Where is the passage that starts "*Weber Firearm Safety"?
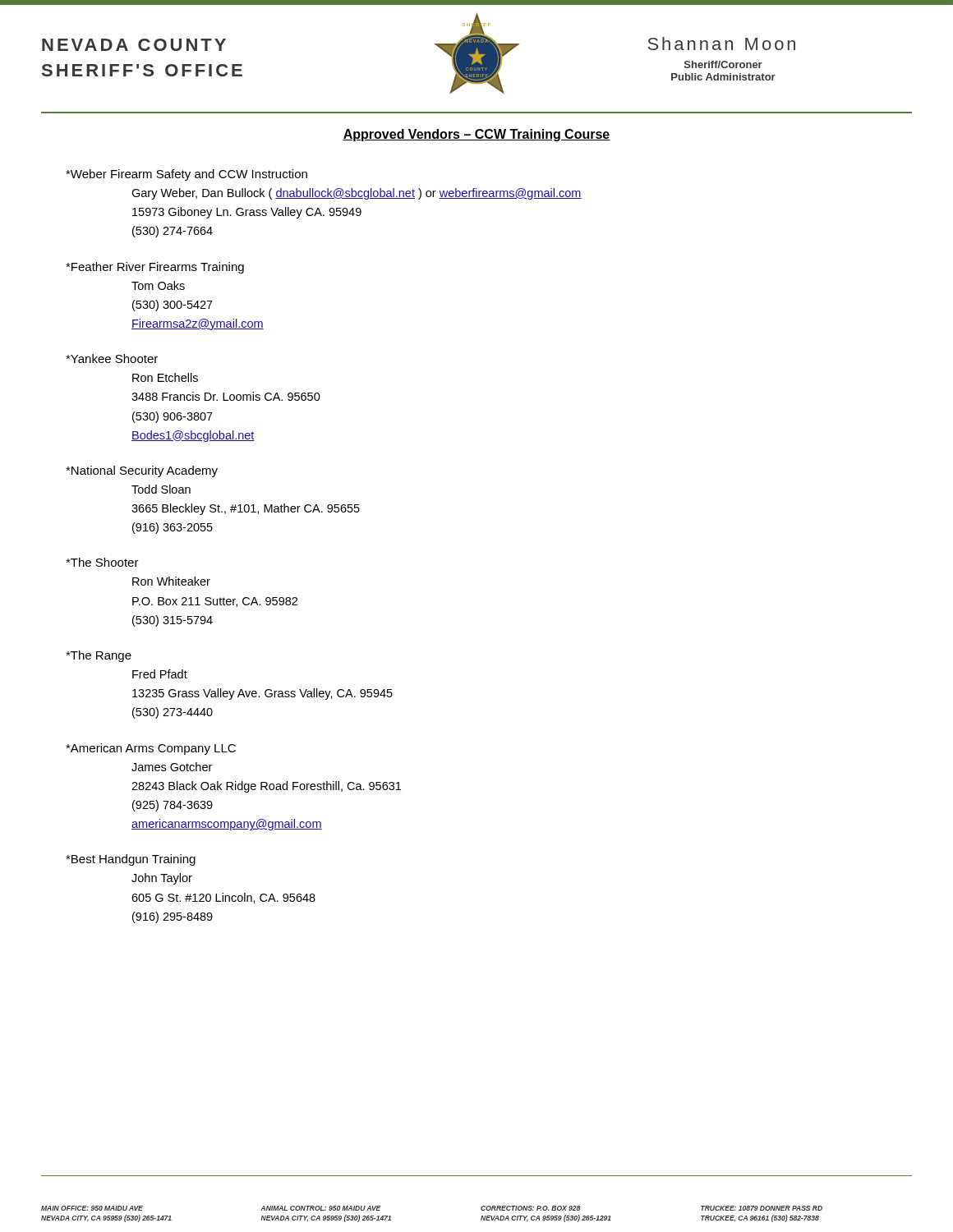 [476, 204]
